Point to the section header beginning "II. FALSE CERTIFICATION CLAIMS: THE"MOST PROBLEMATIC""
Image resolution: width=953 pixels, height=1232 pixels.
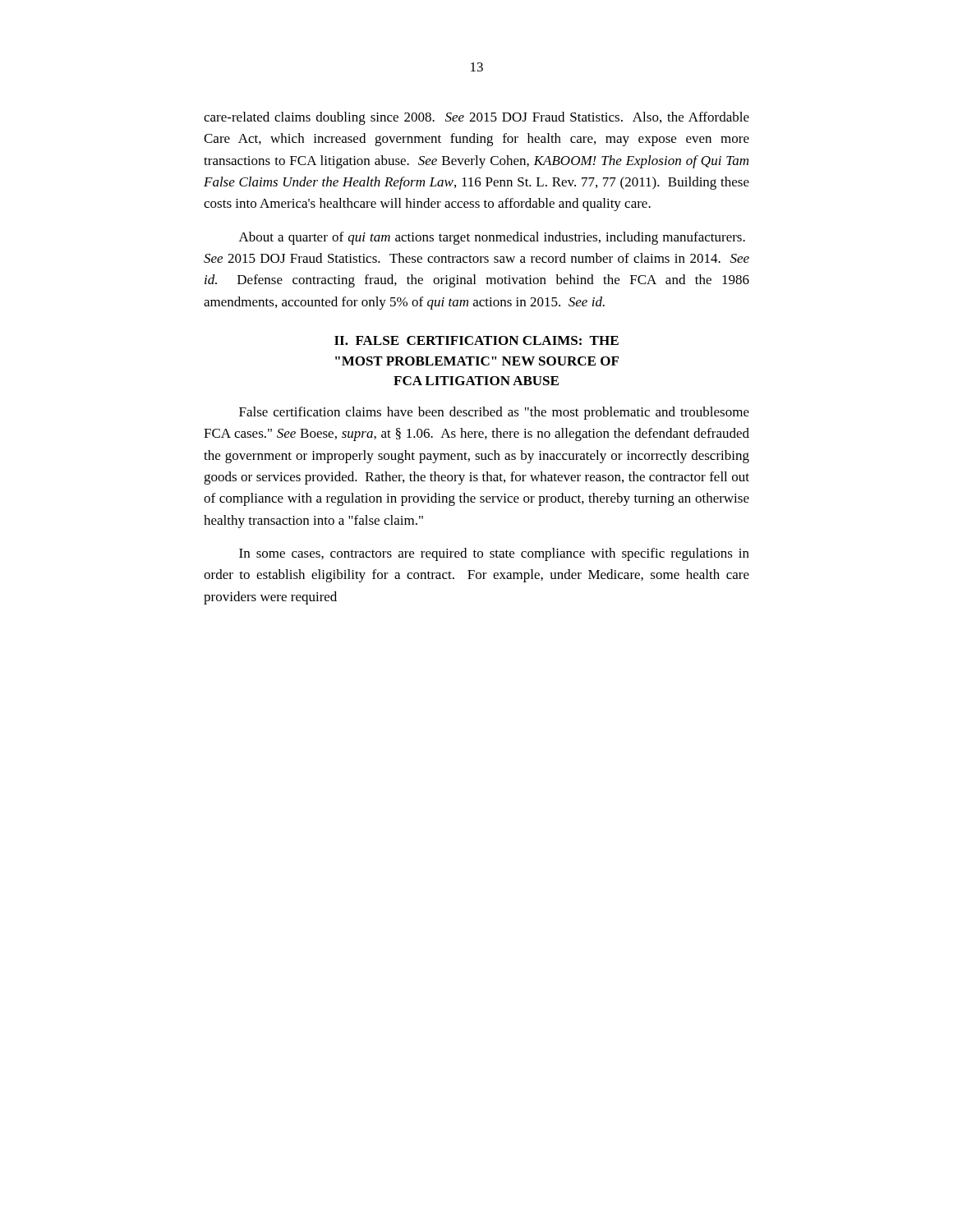(x=476, y=361)
